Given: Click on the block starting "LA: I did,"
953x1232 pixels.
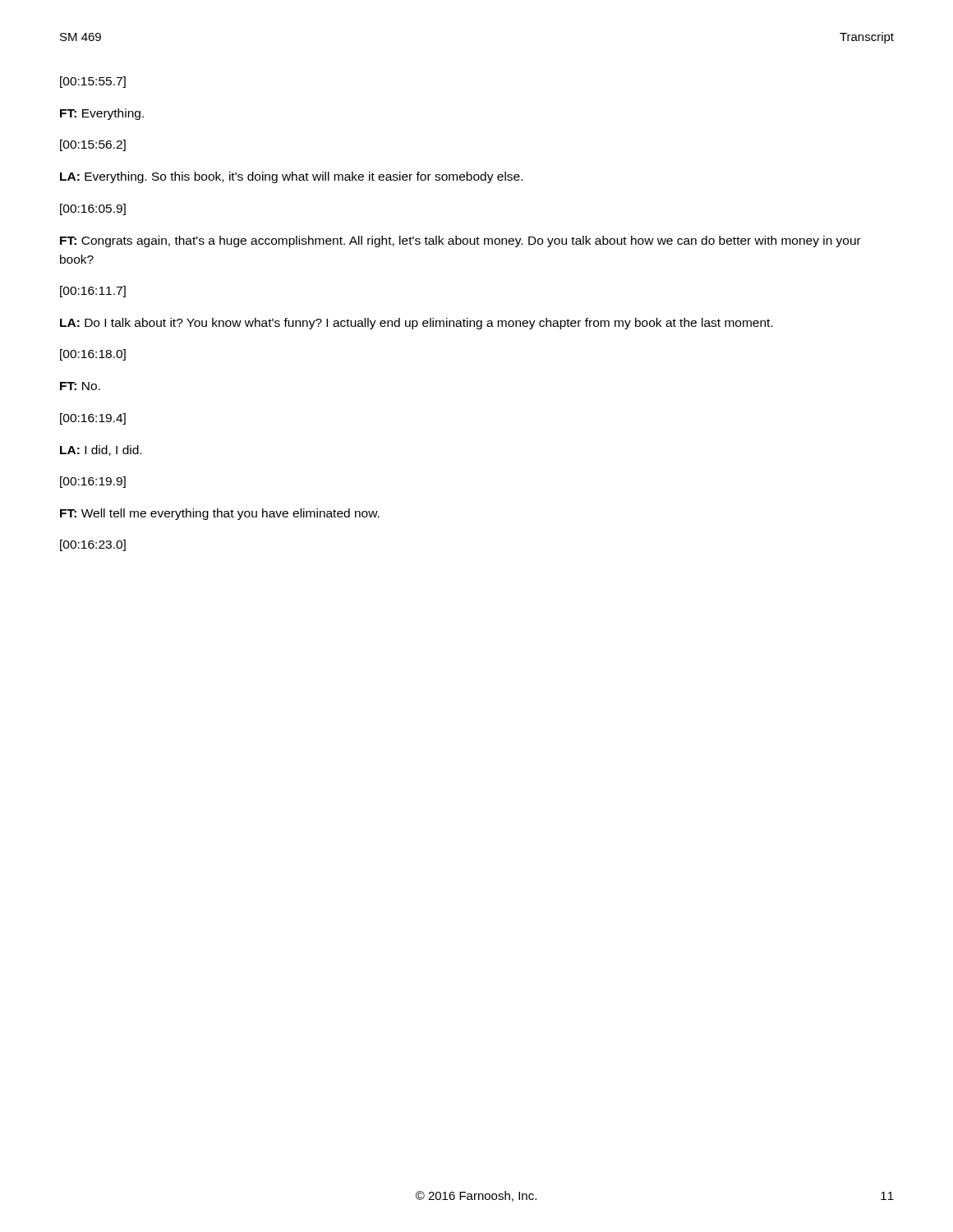Looking at the screenshot, I should [x=101, y=449].
